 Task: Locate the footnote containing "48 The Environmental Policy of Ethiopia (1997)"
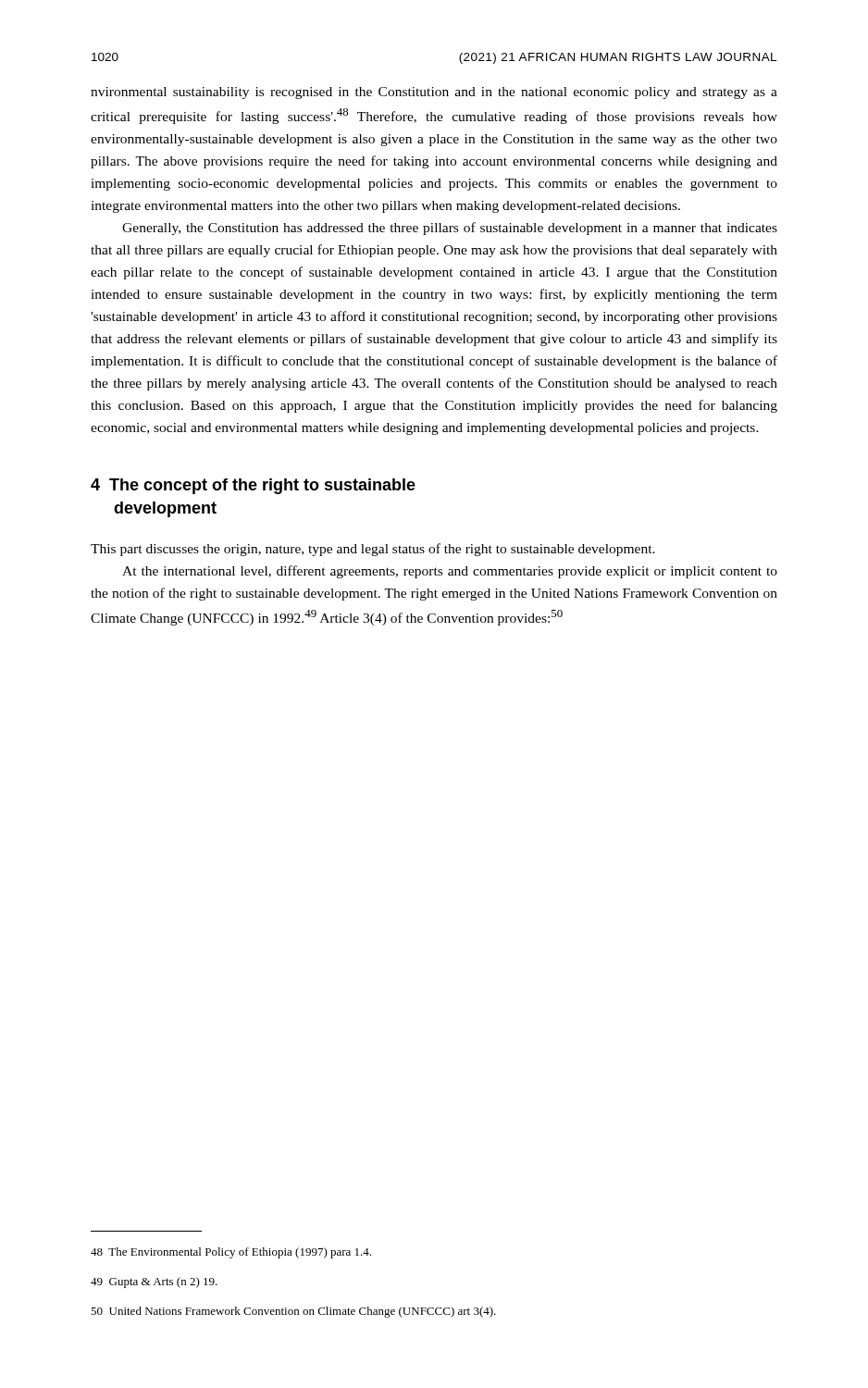pyautogui.click(x=231, y=1253)
